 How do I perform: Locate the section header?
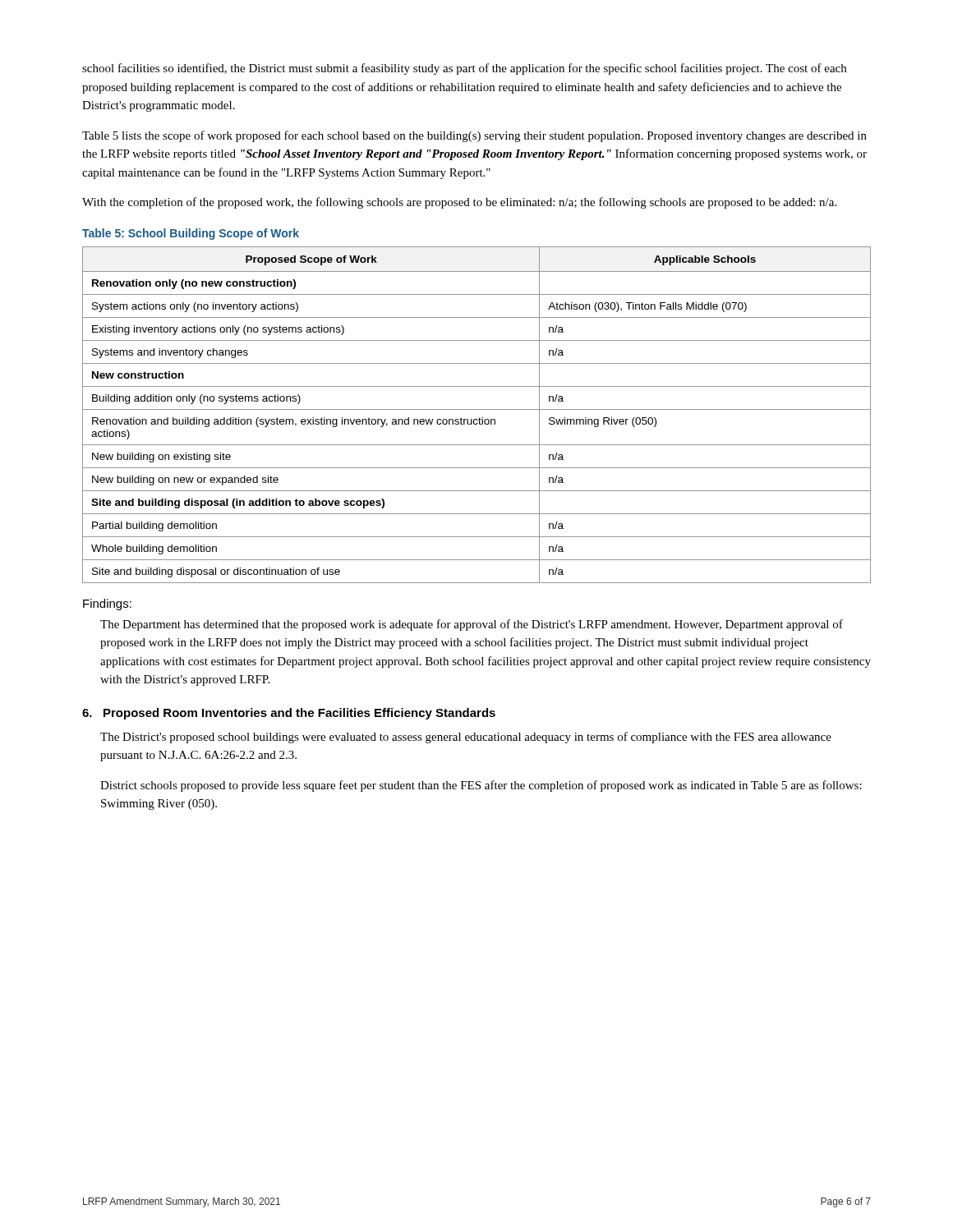tap(289, 712)
